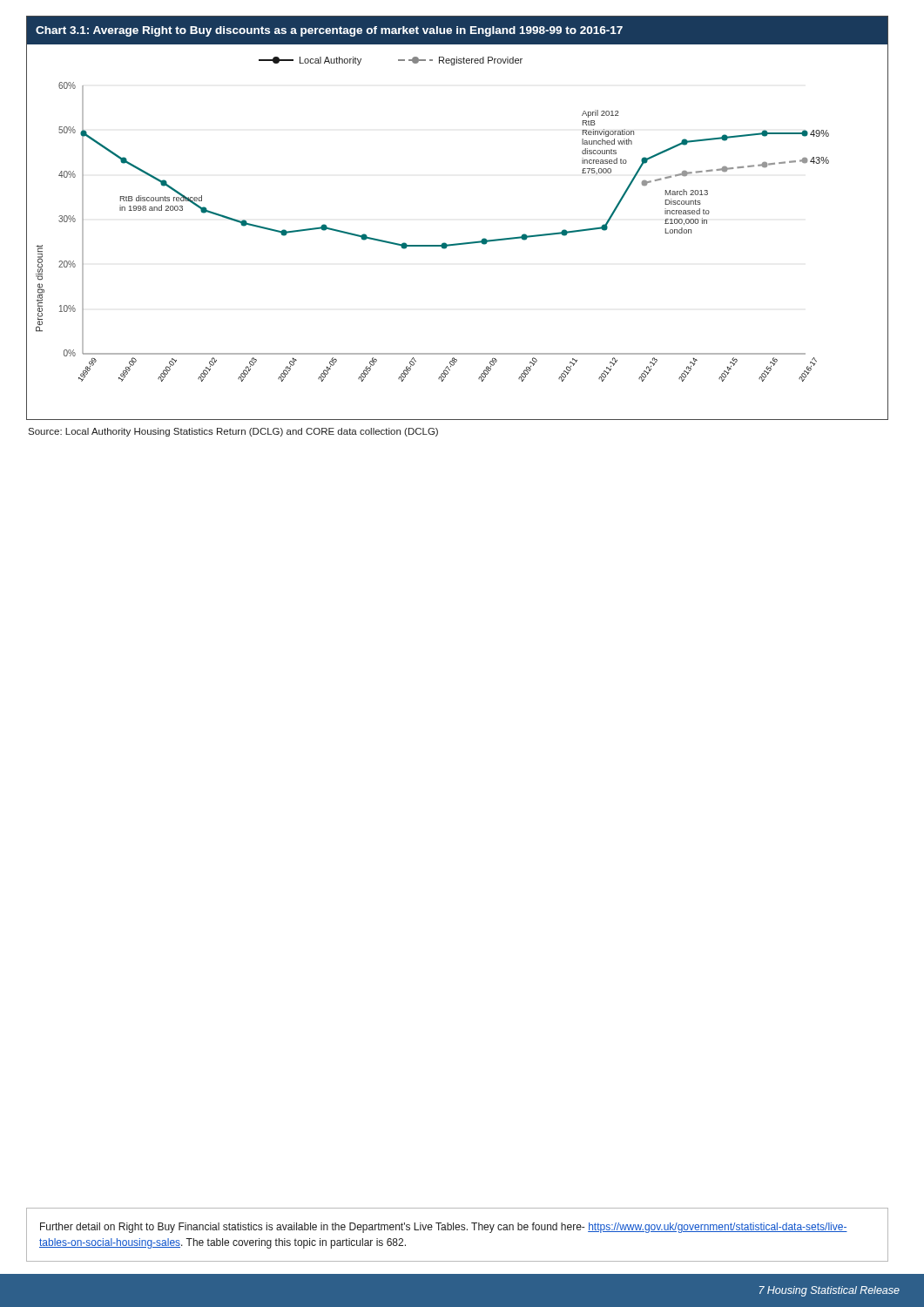The width and height of the screenshot is (924, 1307).
Task: Locate the block of text that opens with "Further detail on Right"
Action: [443, 1235]
